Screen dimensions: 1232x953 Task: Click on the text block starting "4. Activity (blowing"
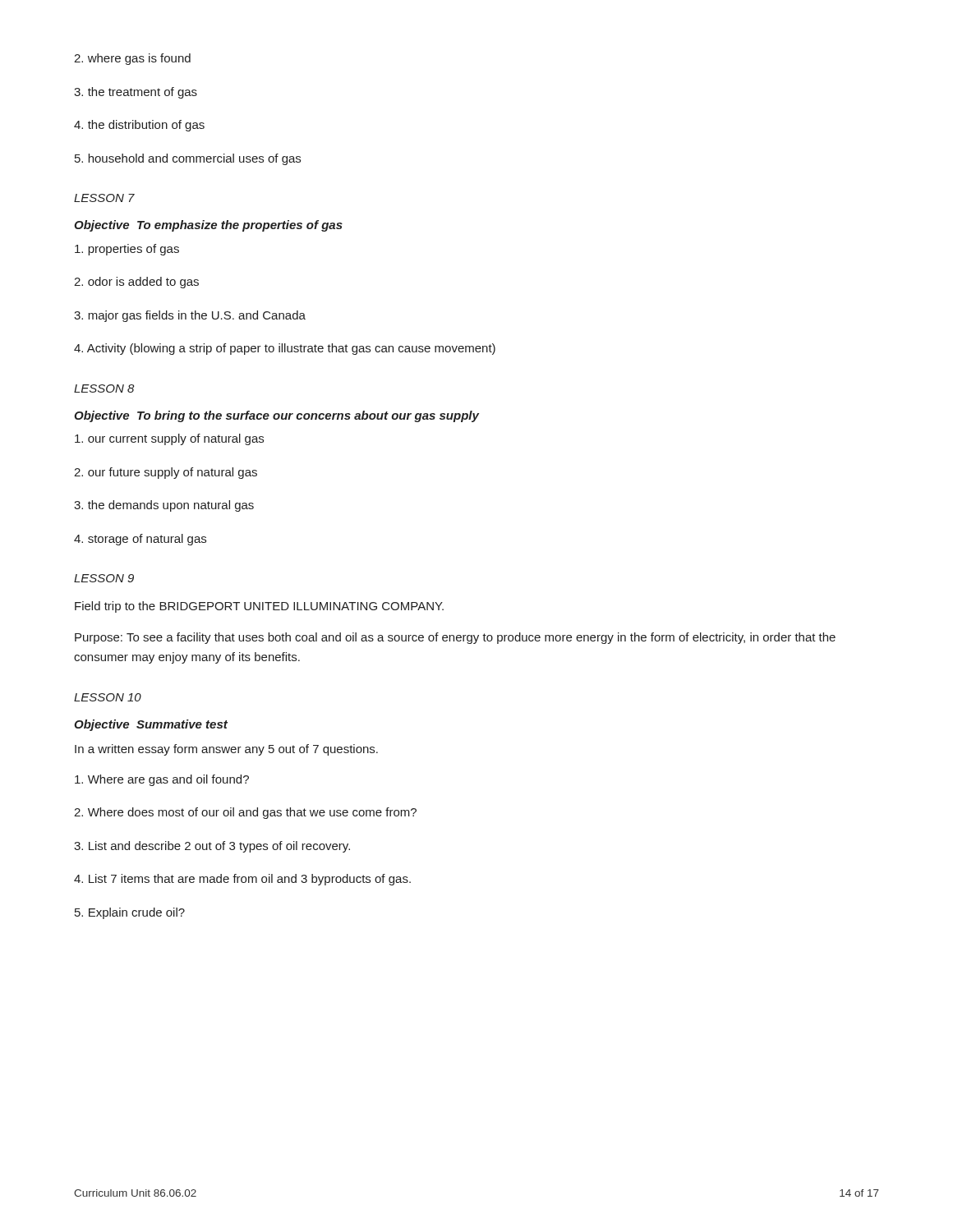coord(285,348)
